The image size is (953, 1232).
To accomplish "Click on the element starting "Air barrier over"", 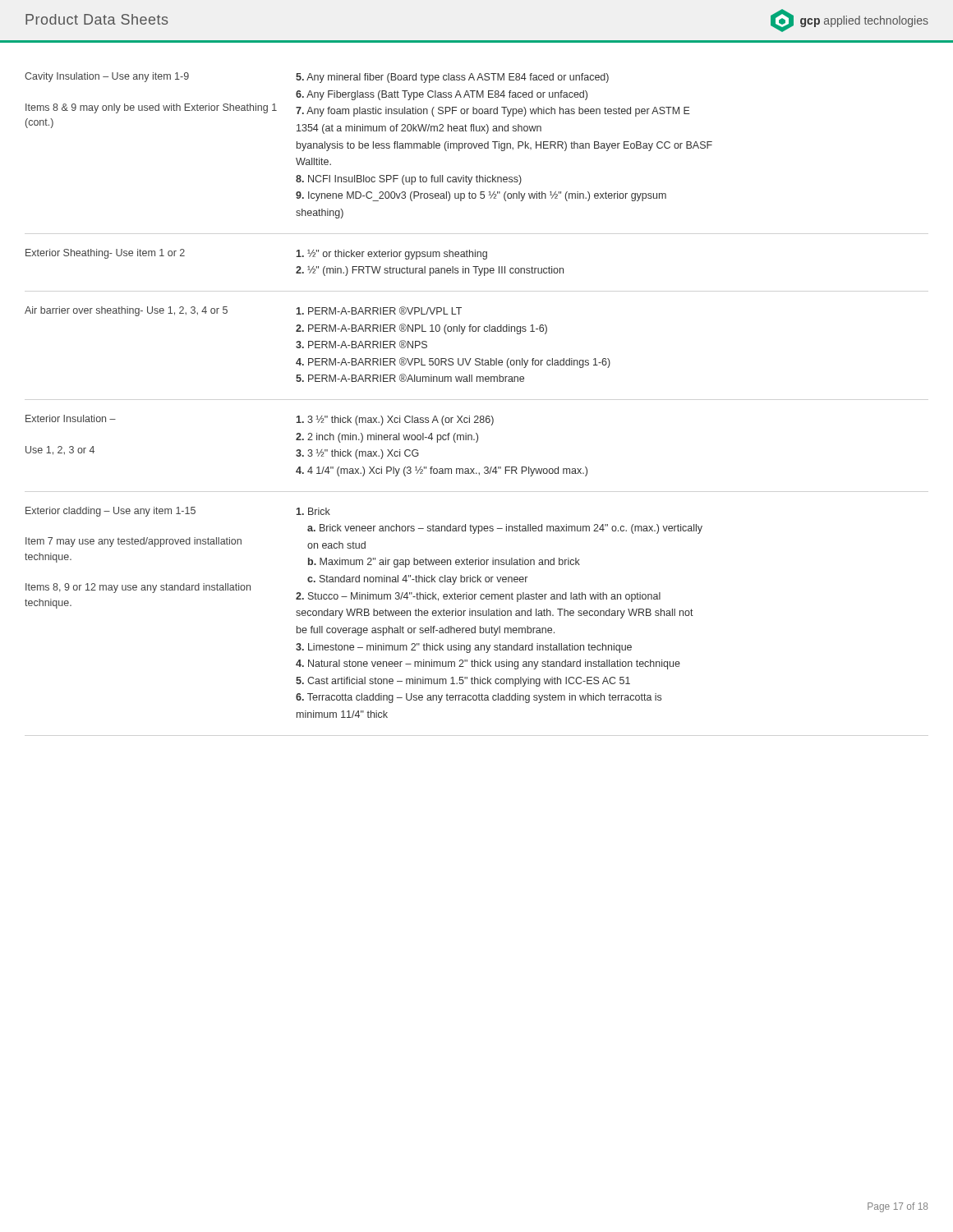I will [x=126, y=310].
